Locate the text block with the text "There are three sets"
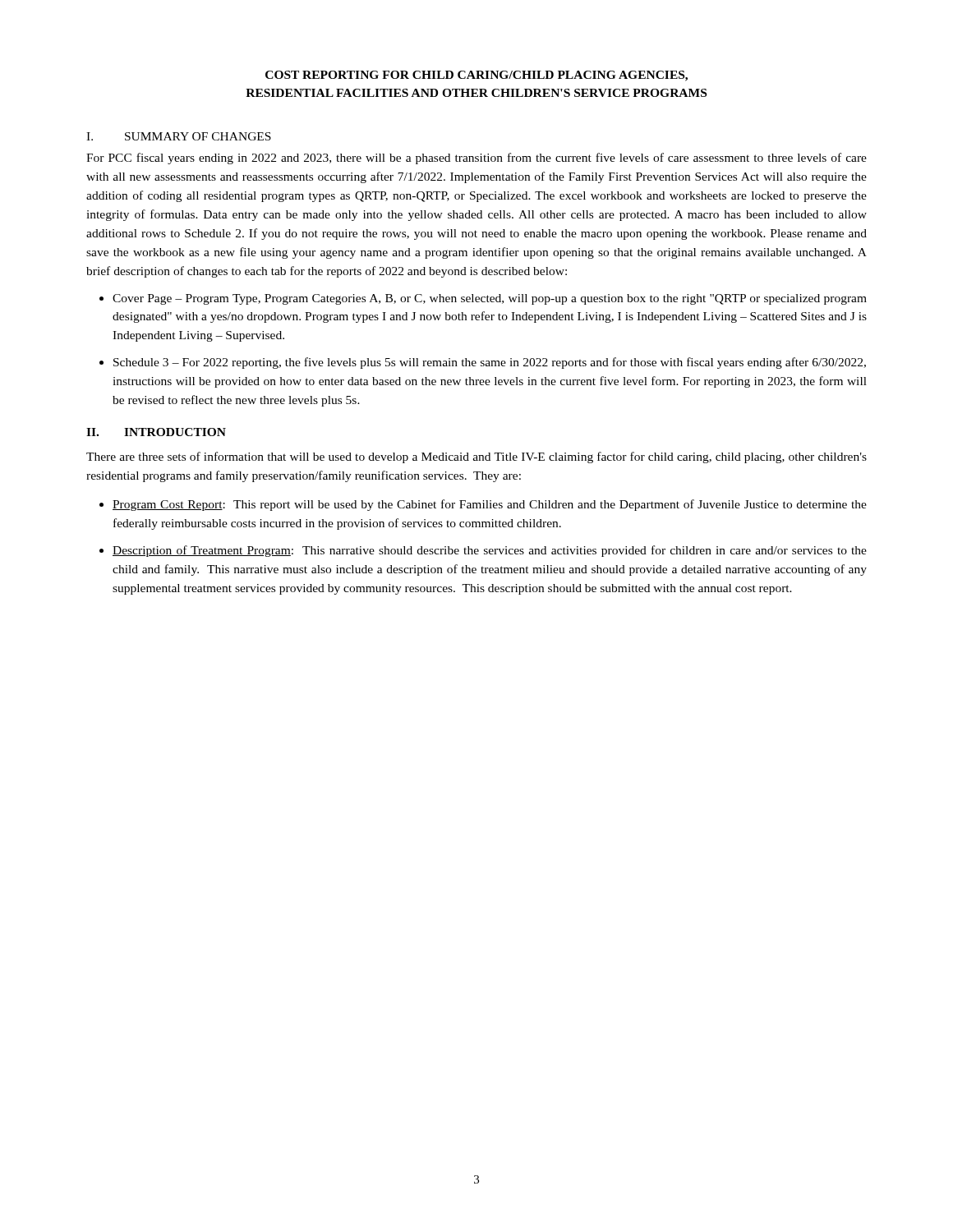The height and width of the screenshot is (1232, 953). 476,466
